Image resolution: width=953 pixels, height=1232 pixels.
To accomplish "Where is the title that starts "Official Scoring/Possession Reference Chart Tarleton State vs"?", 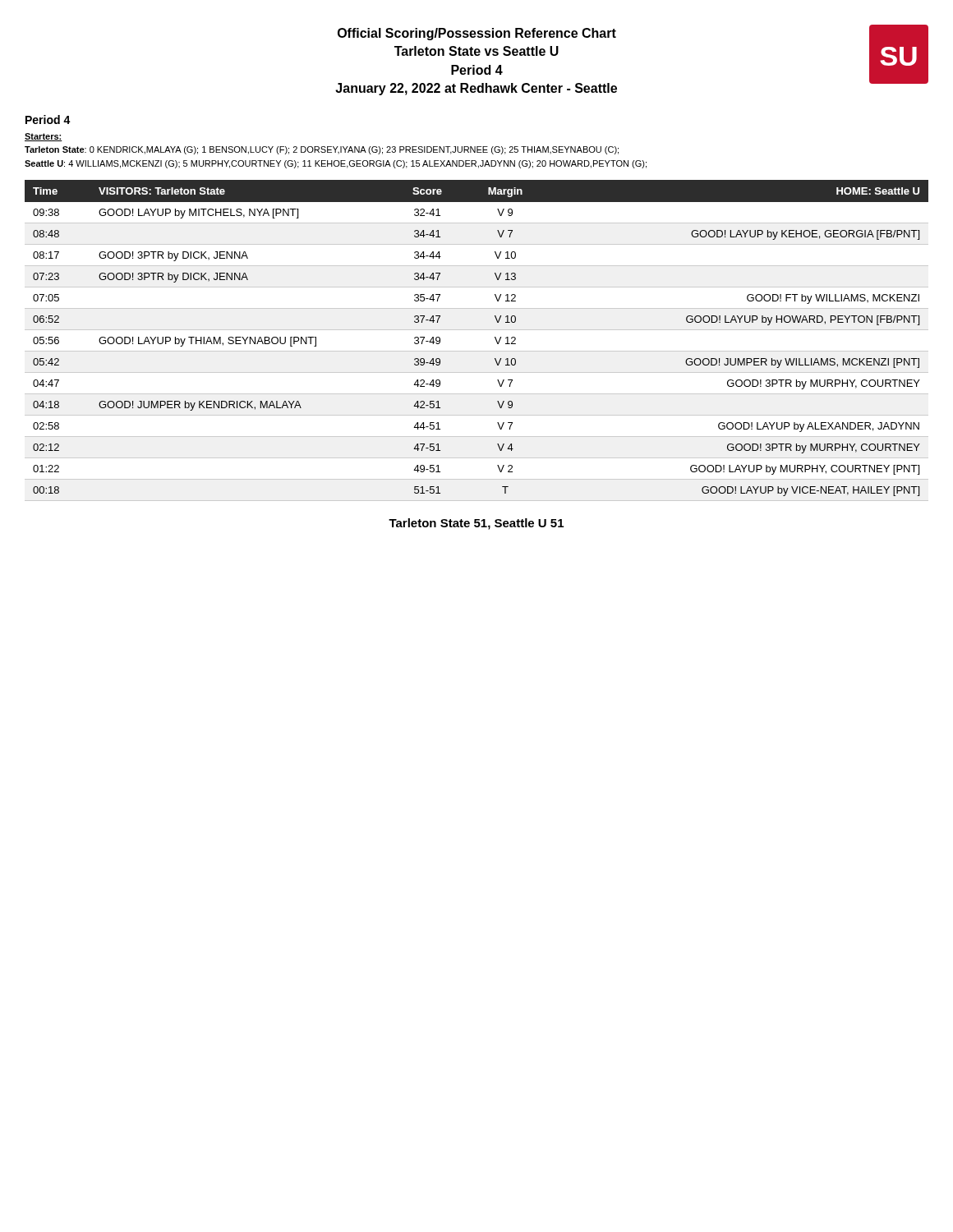I will pyautogui.click(x=476, y=61).
